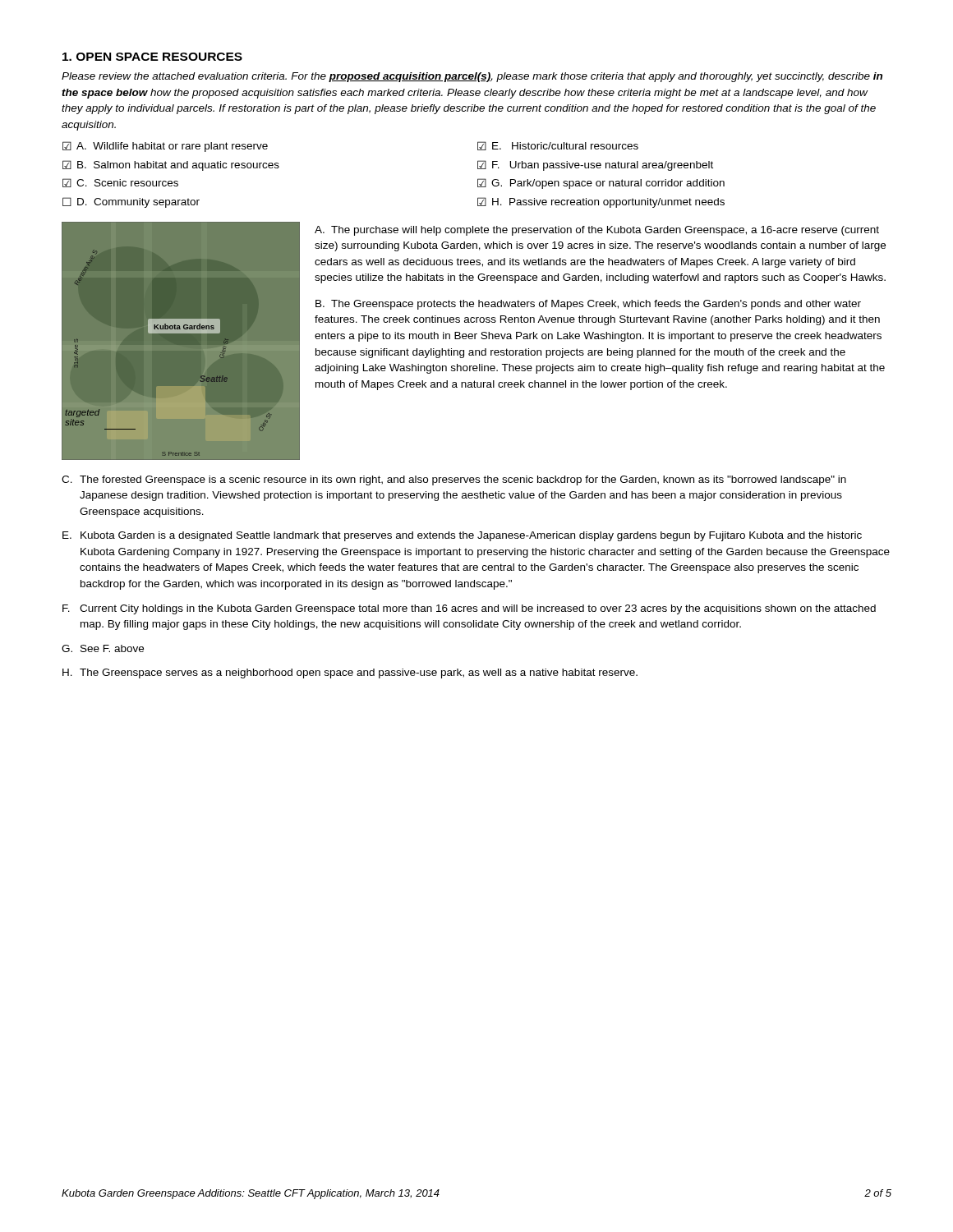Click on the text block containing "A. The purchase will help complete the"
Image resolution: width=953 pixels, height=1232 pixels.
[x=601, y=253]
